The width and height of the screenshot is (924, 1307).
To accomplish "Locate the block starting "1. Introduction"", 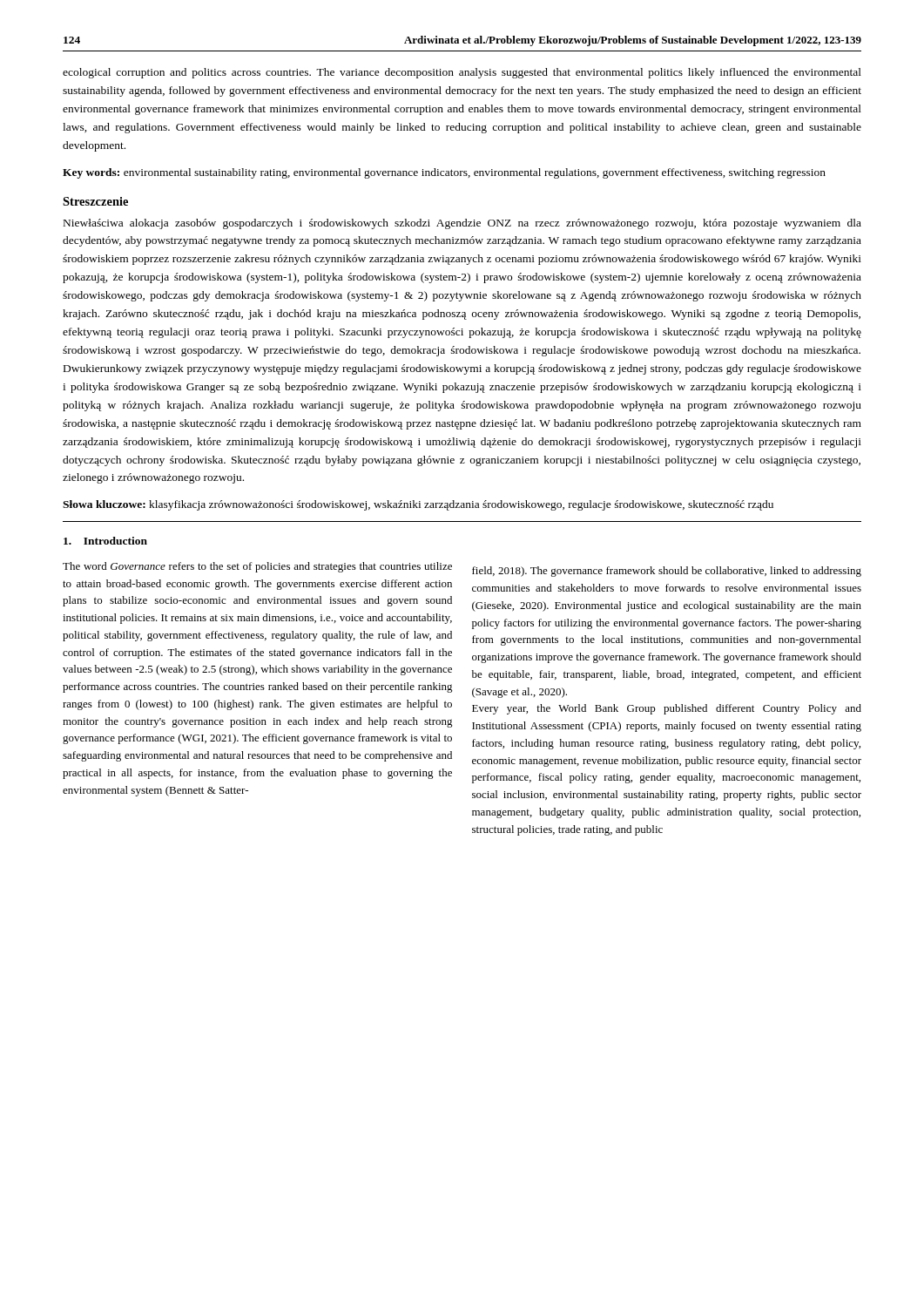I will [105, 541].
